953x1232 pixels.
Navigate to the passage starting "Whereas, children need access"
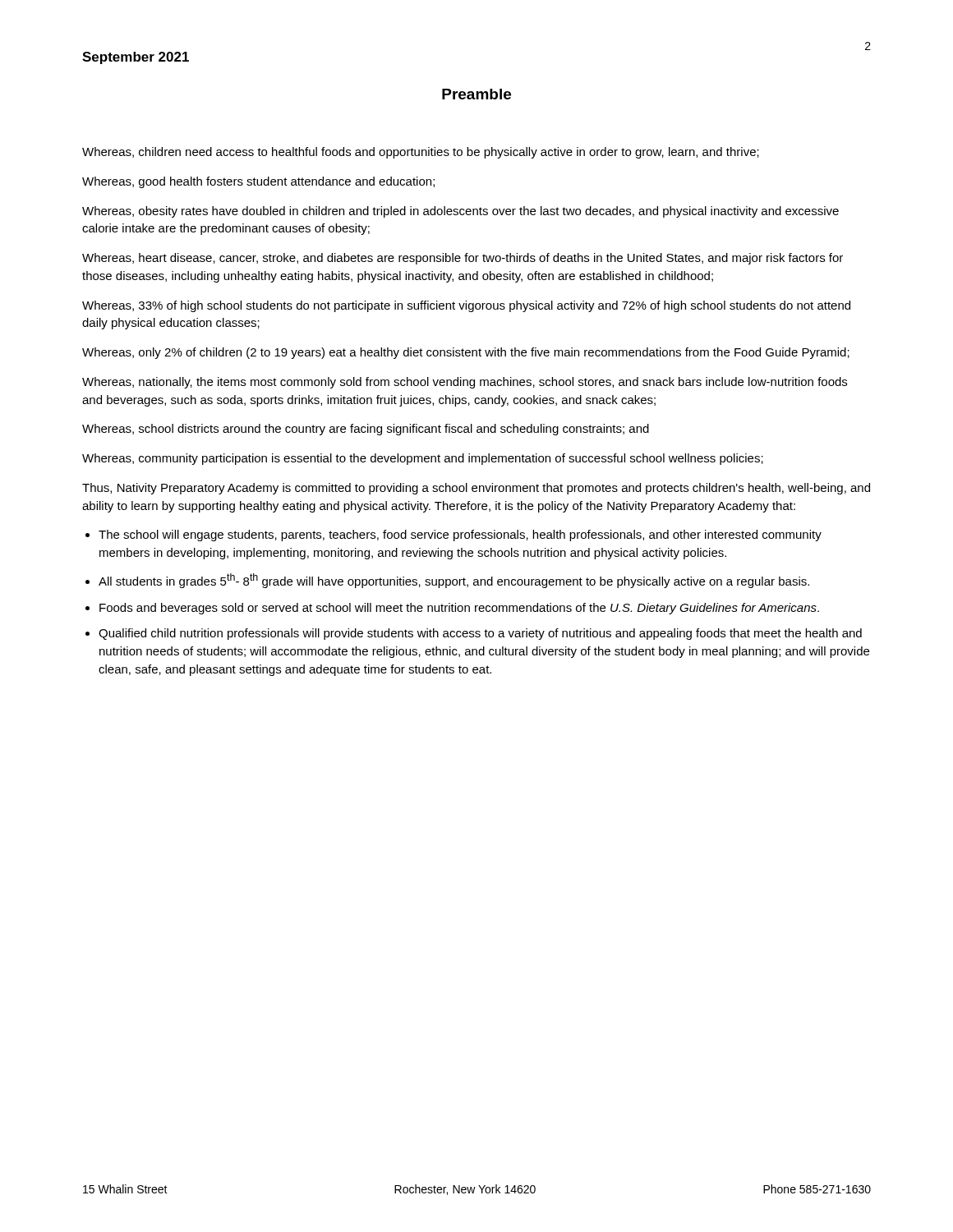(x=421, y=152)
